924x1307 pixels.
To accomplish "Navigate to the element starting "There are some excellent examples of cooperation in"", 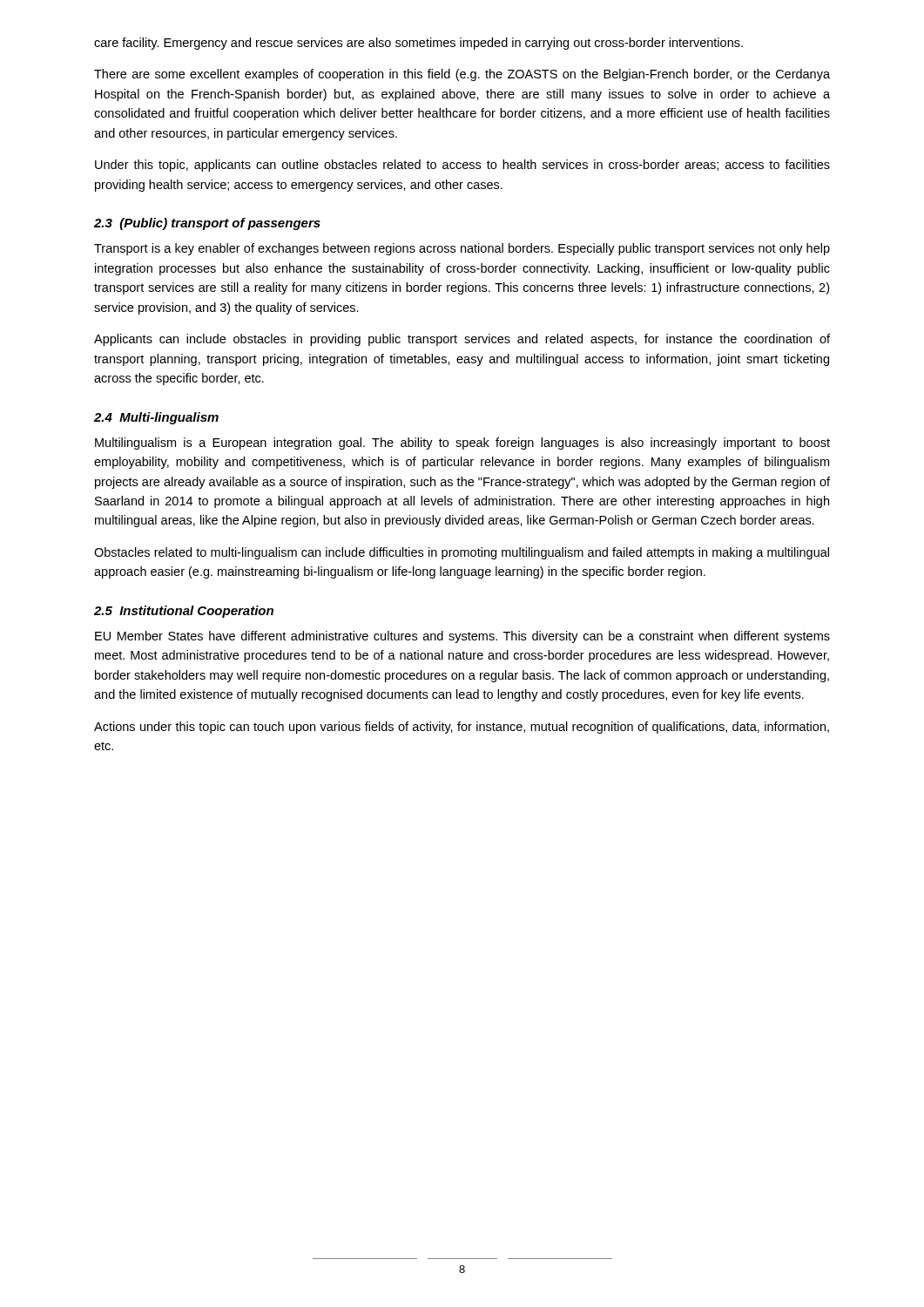I will [462, 104].
